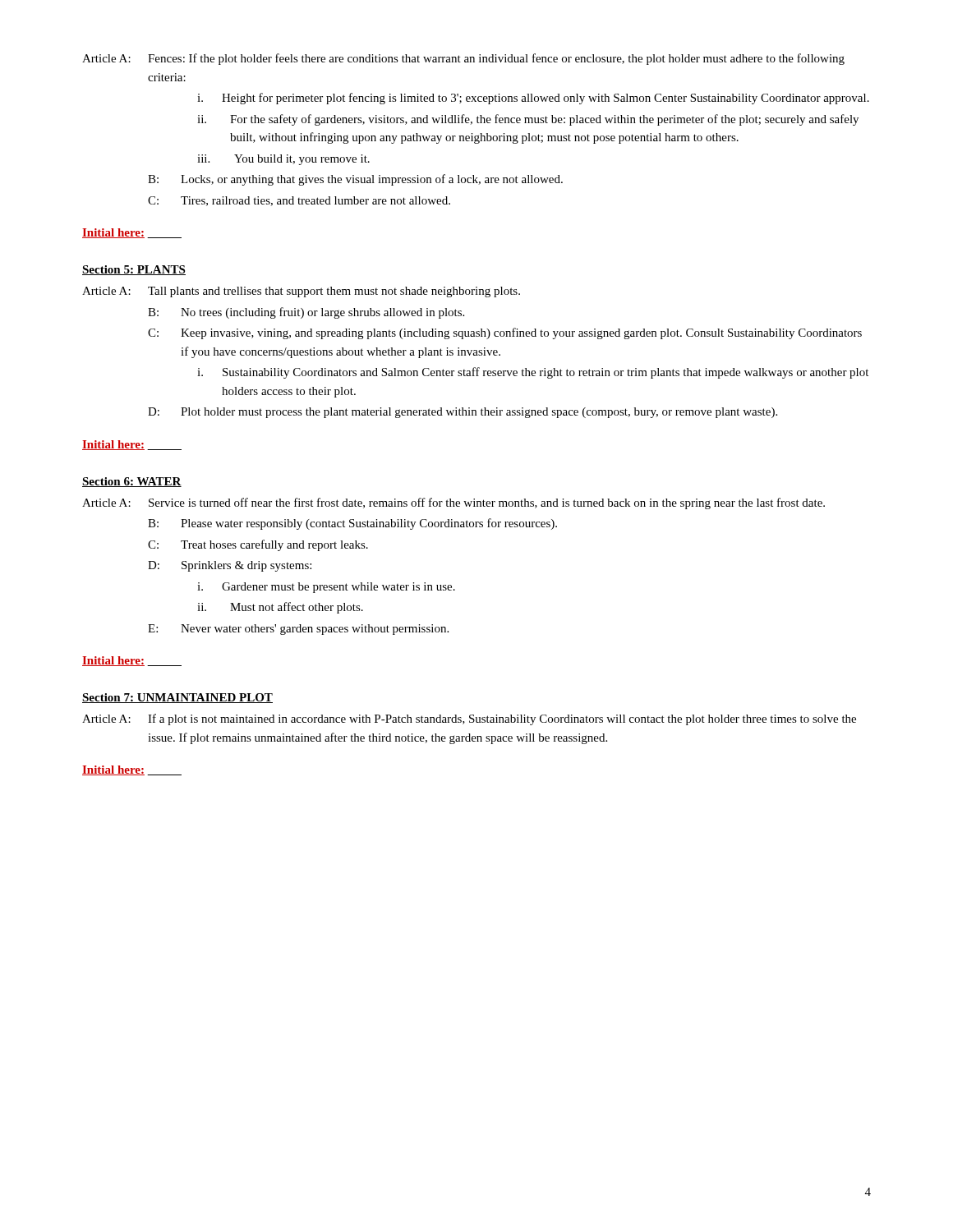Image resolution: width=953 pixels, height=1232 pixels.
Task: Where is the section header that starts "Section 7: UNMAINTAINED"?
Action: point(177,697)
